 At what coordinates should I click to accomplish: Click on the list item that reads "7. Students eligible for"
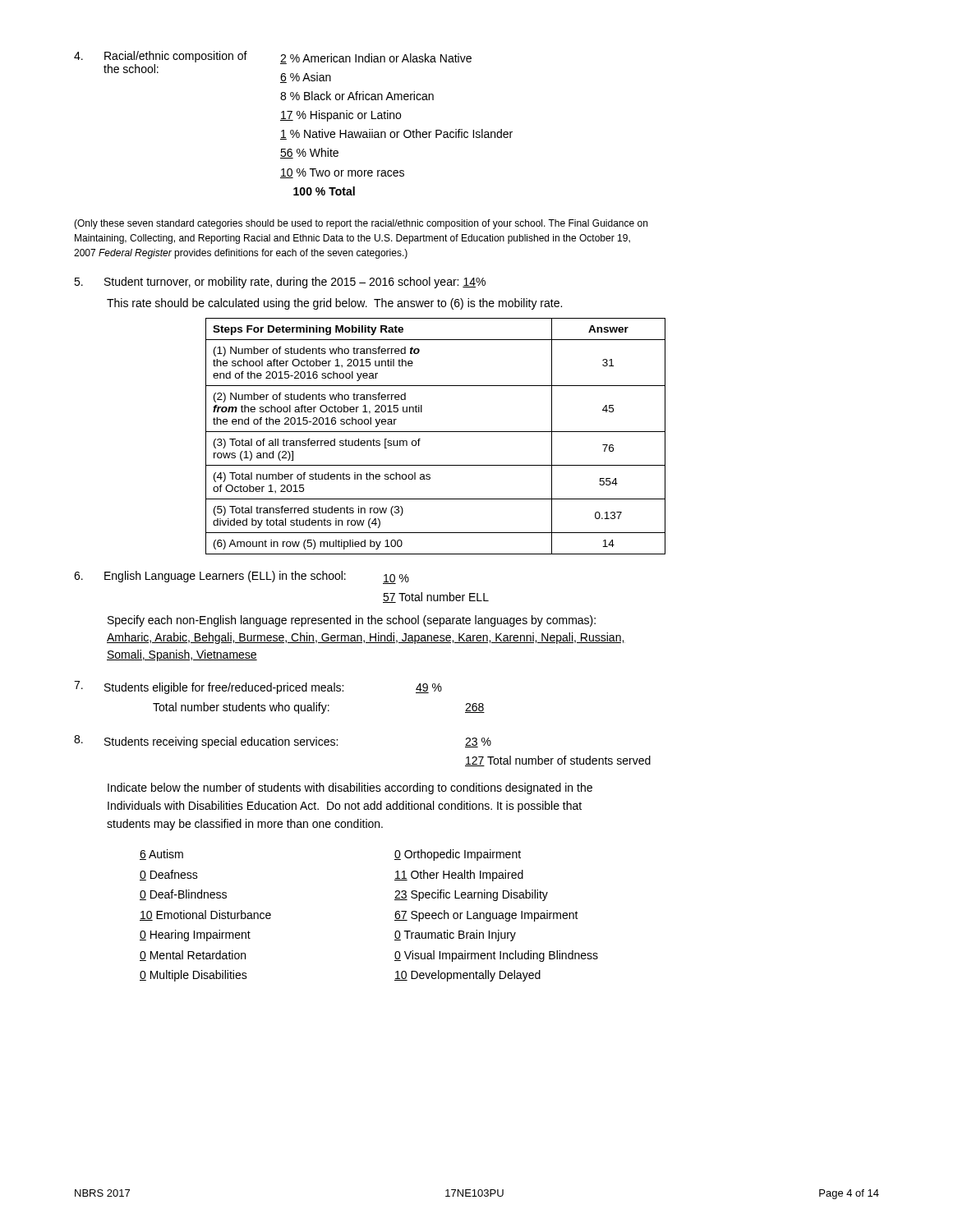tap(279, 698)
